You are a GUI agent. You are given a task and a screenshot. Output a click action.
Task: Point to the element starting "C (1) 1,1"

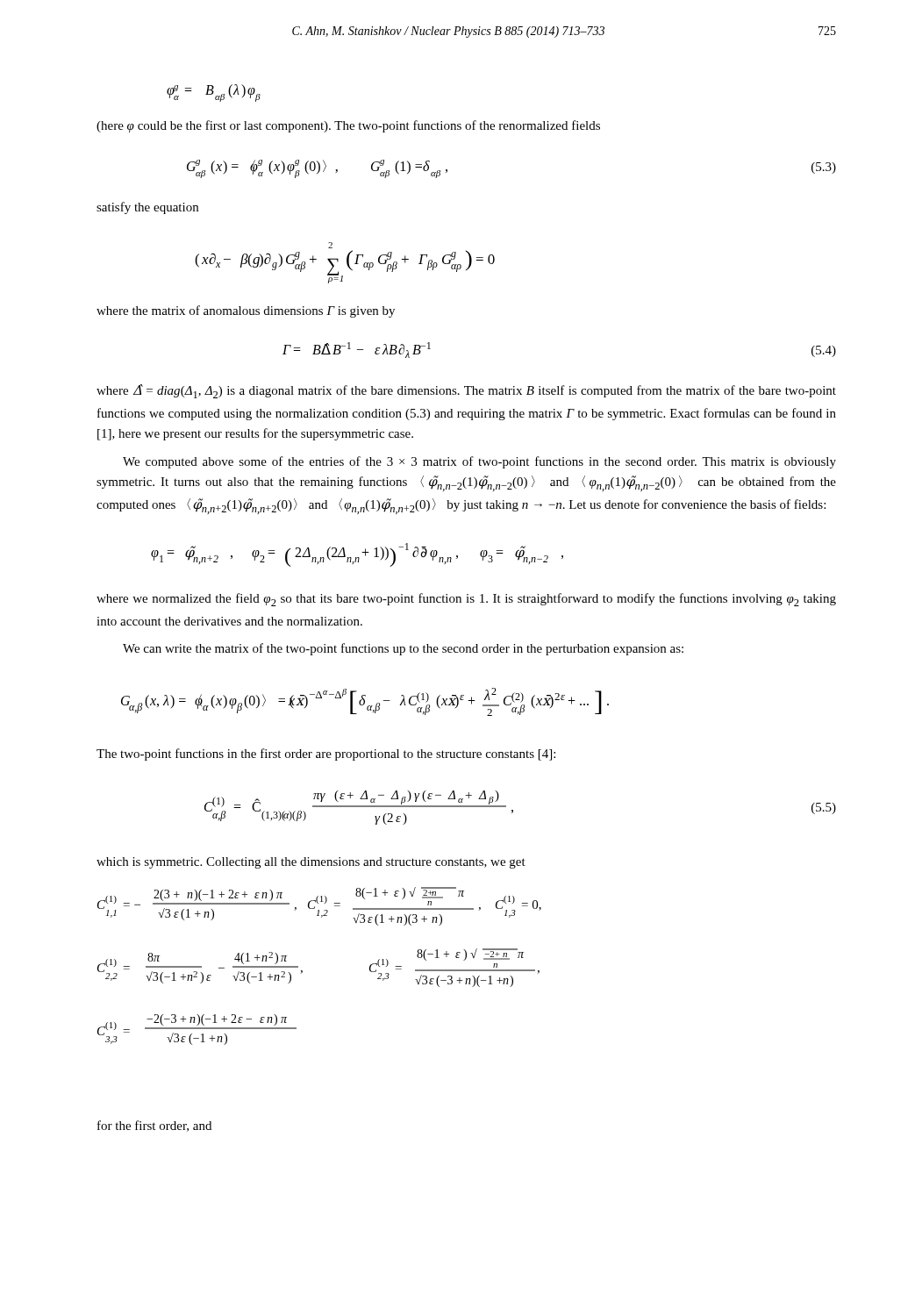[456, 994]
